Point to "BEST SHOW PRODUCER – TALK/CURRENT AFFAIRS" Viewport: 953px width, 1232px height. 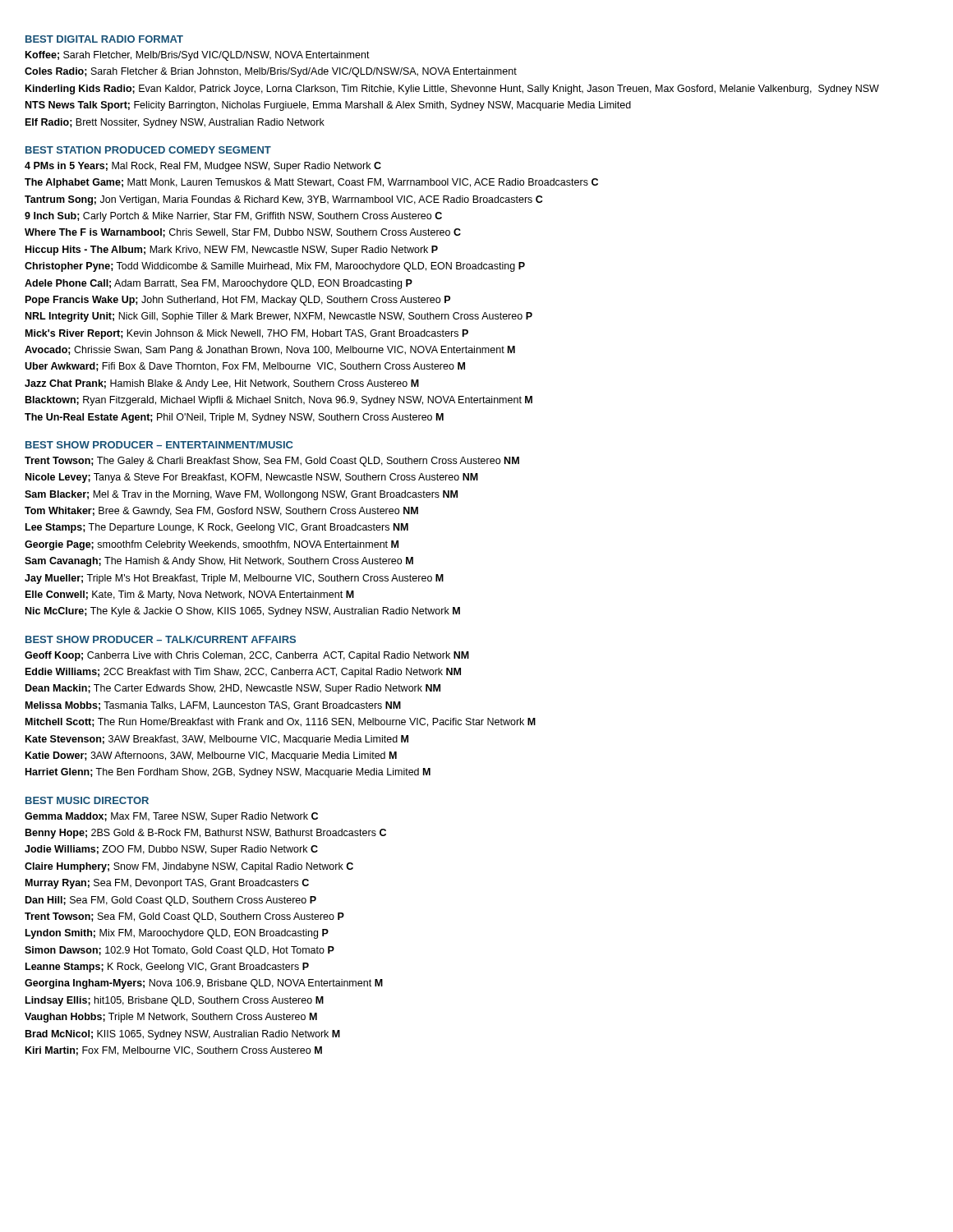click(x=161, y=639)
